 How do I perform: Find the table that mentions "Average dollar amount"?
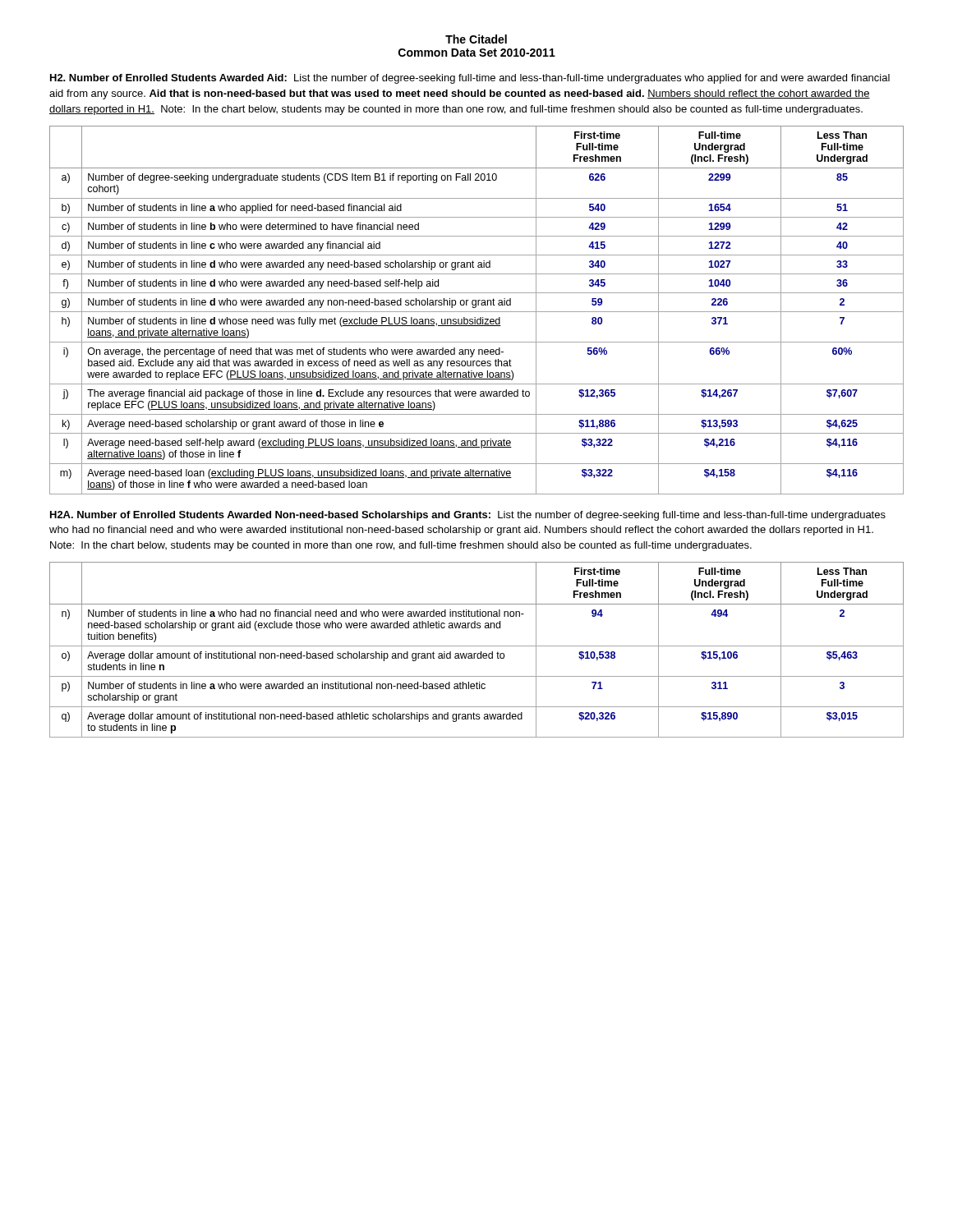(x=476, y=650)
